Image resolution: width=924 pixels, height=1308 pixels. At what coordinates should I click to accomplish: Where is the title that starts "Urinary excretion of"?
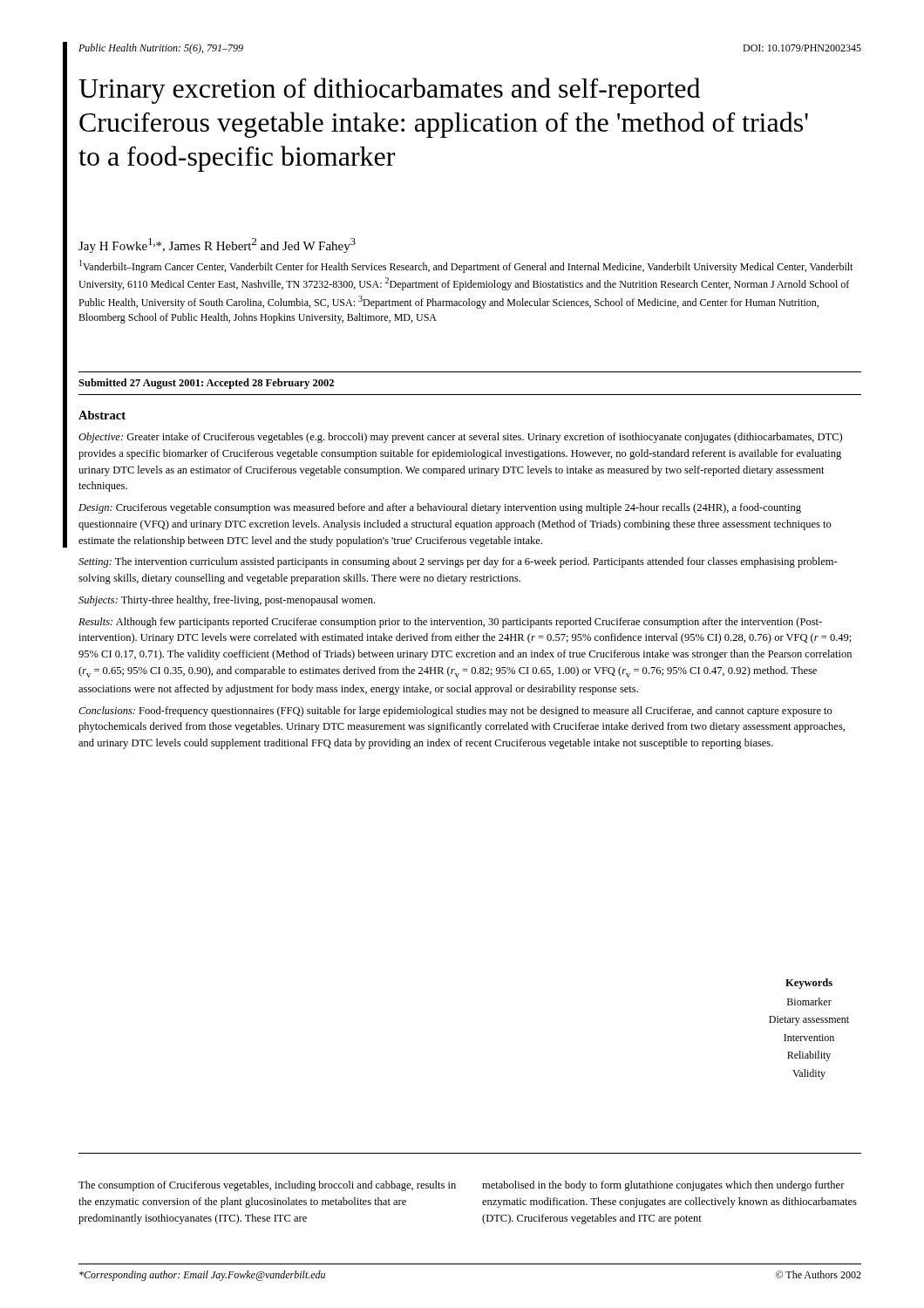point(470,123)
